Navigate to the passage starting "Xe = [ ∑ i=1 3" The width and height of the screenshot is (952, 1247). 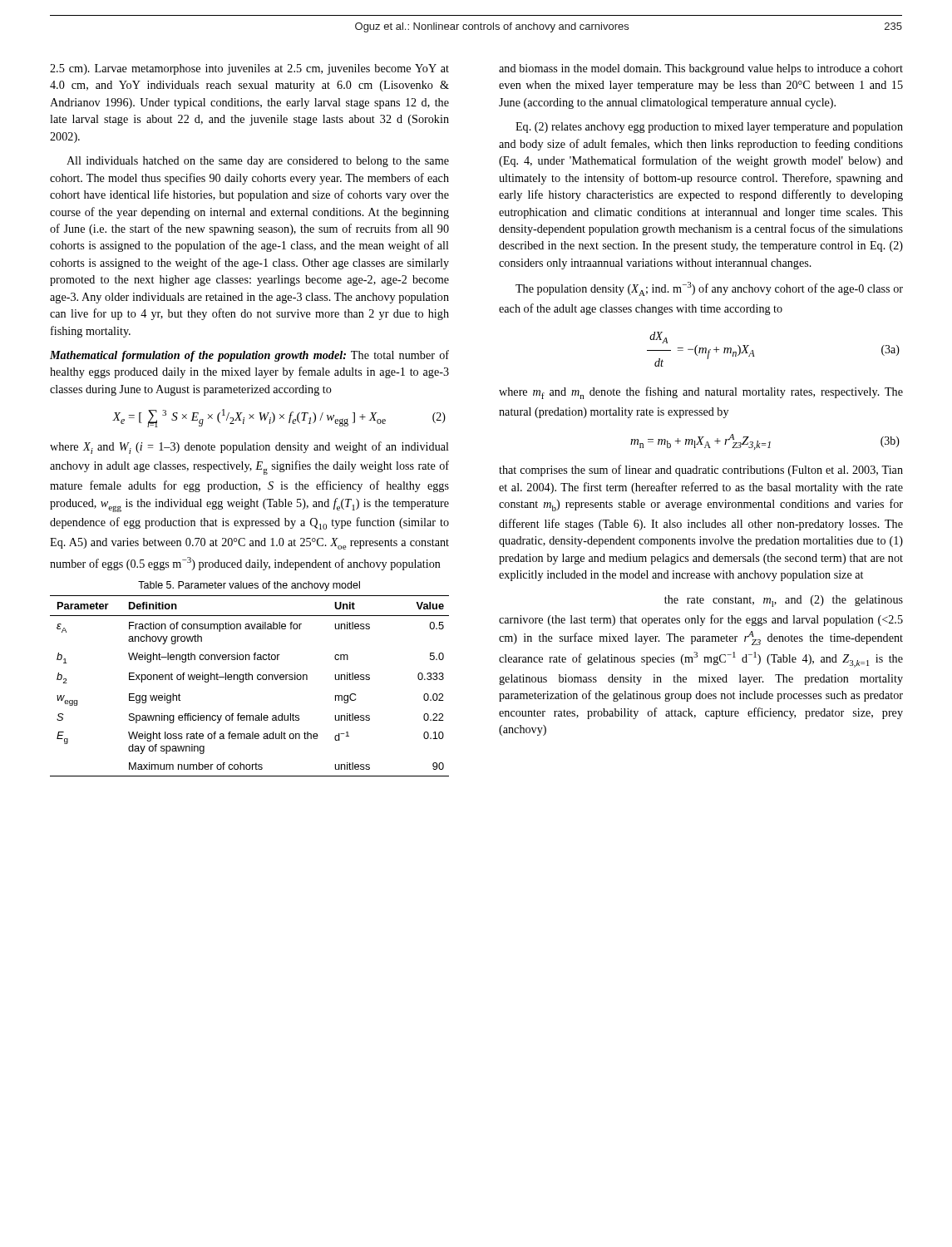coord(279,416)
